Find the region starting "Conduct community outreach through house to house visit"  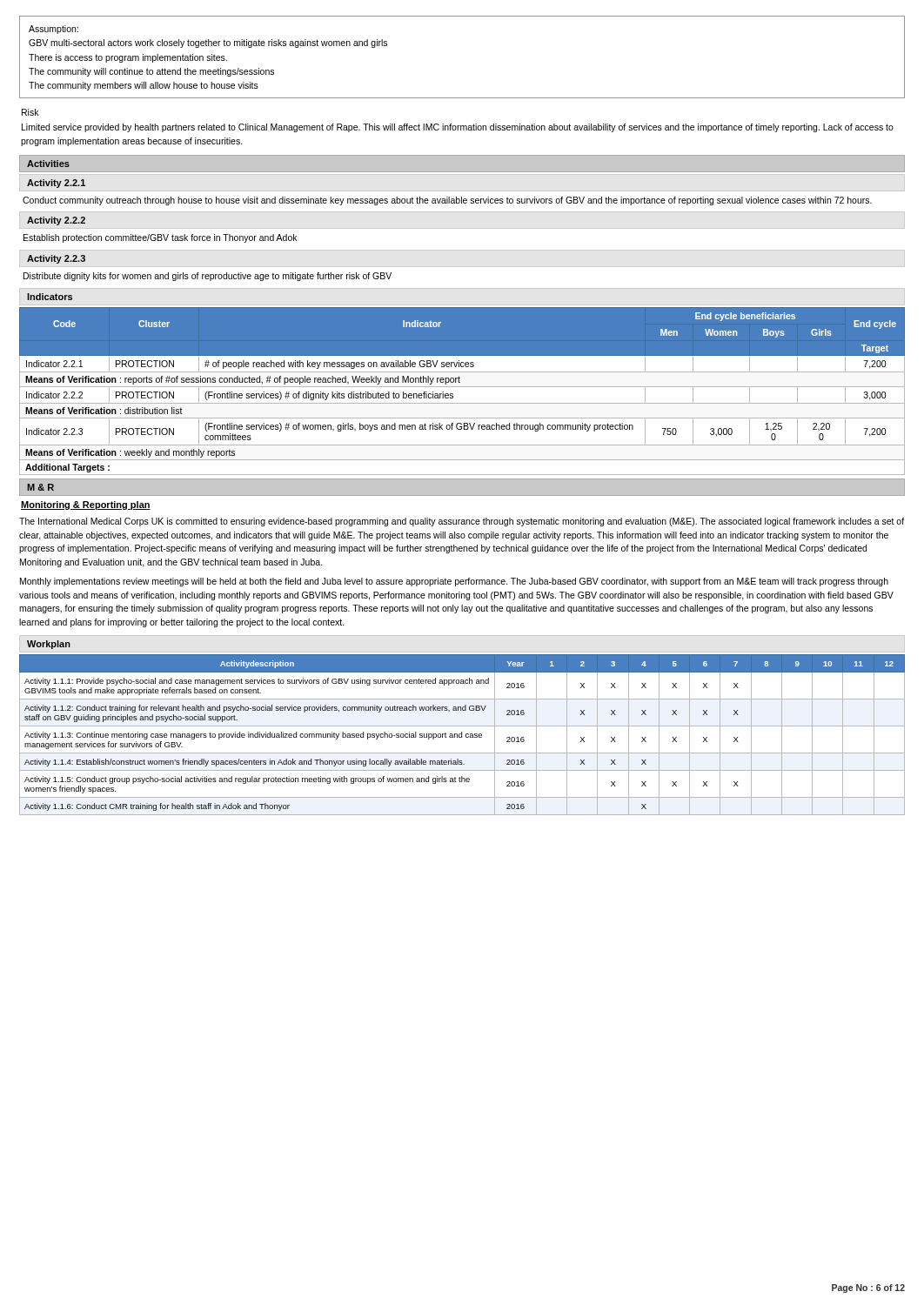pyautogui.click(x=447, y=200)
